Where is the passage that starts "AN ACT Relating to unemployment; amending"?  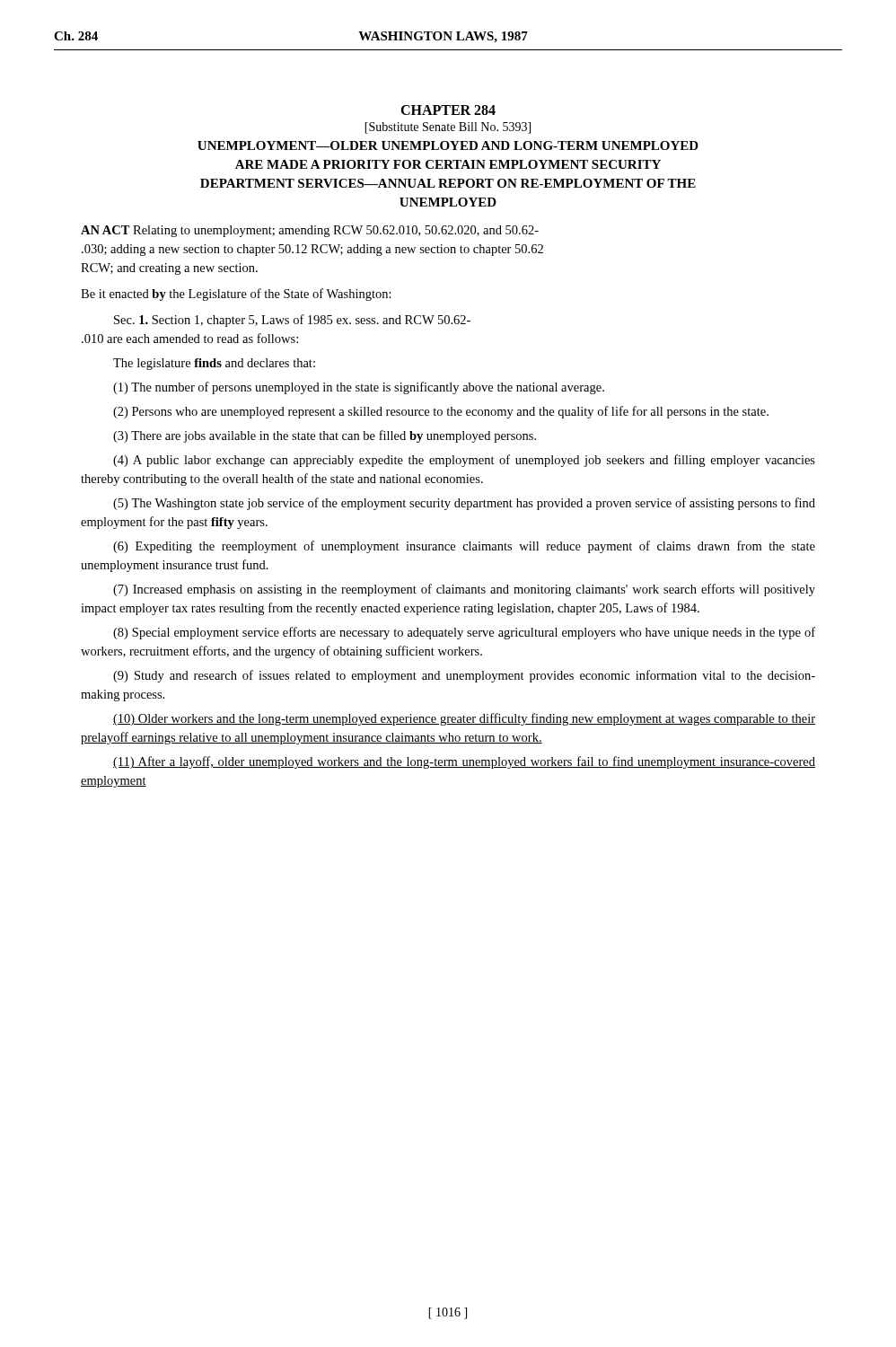click(312, 249)
